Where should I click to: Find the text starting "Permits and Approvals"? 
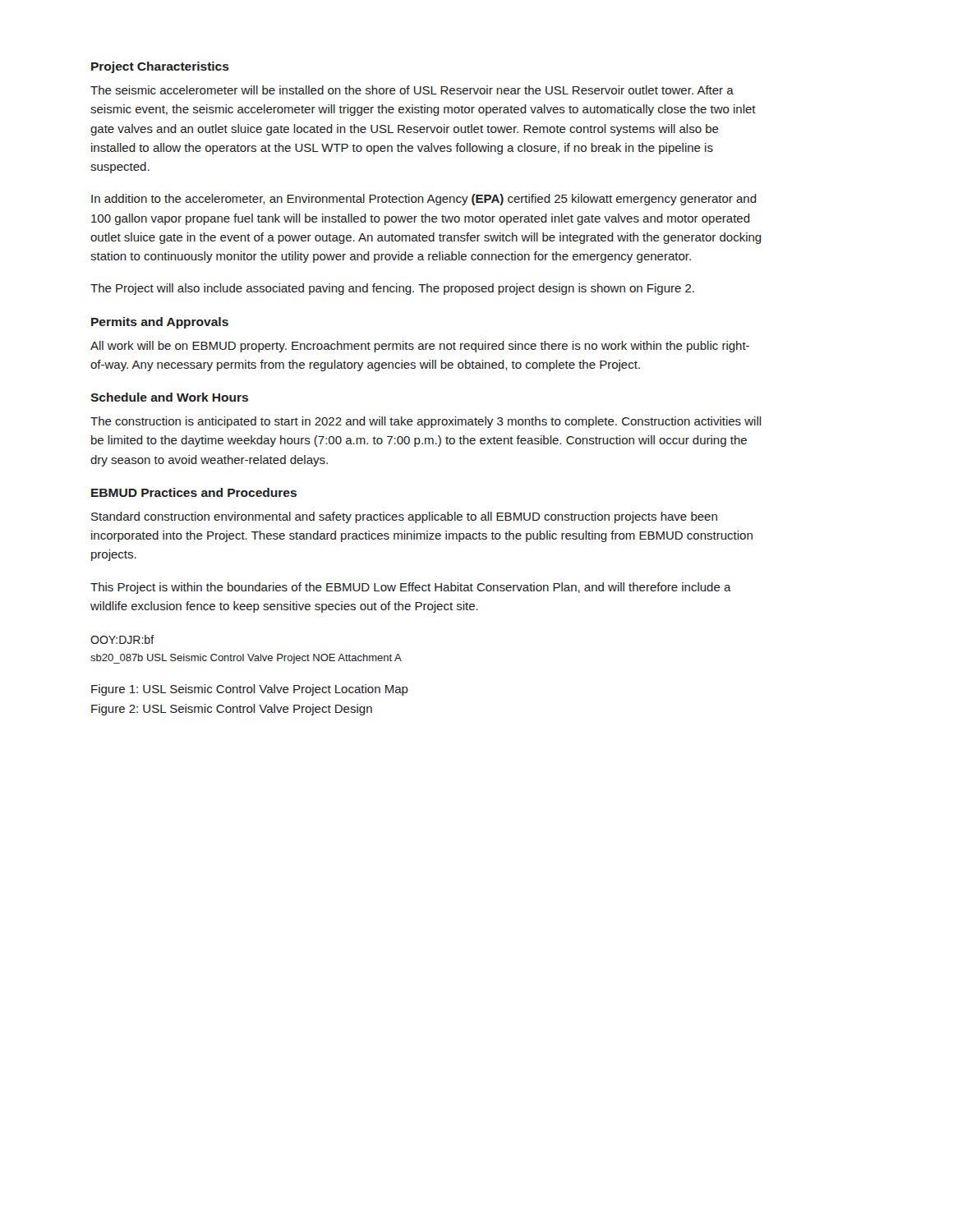tap(159, 321)
